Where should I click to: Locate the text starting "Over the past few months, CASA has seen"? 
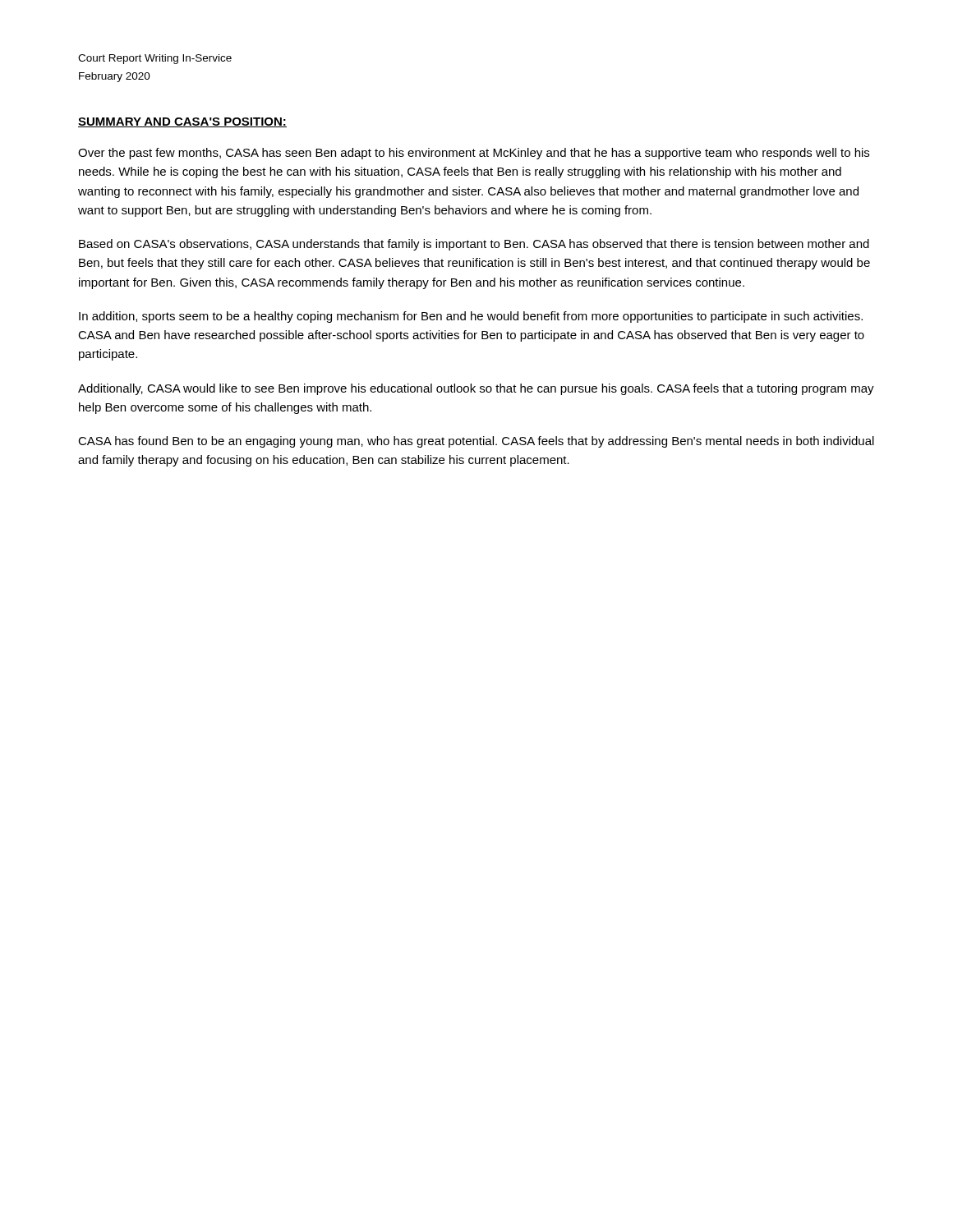[x=474, y=181]
